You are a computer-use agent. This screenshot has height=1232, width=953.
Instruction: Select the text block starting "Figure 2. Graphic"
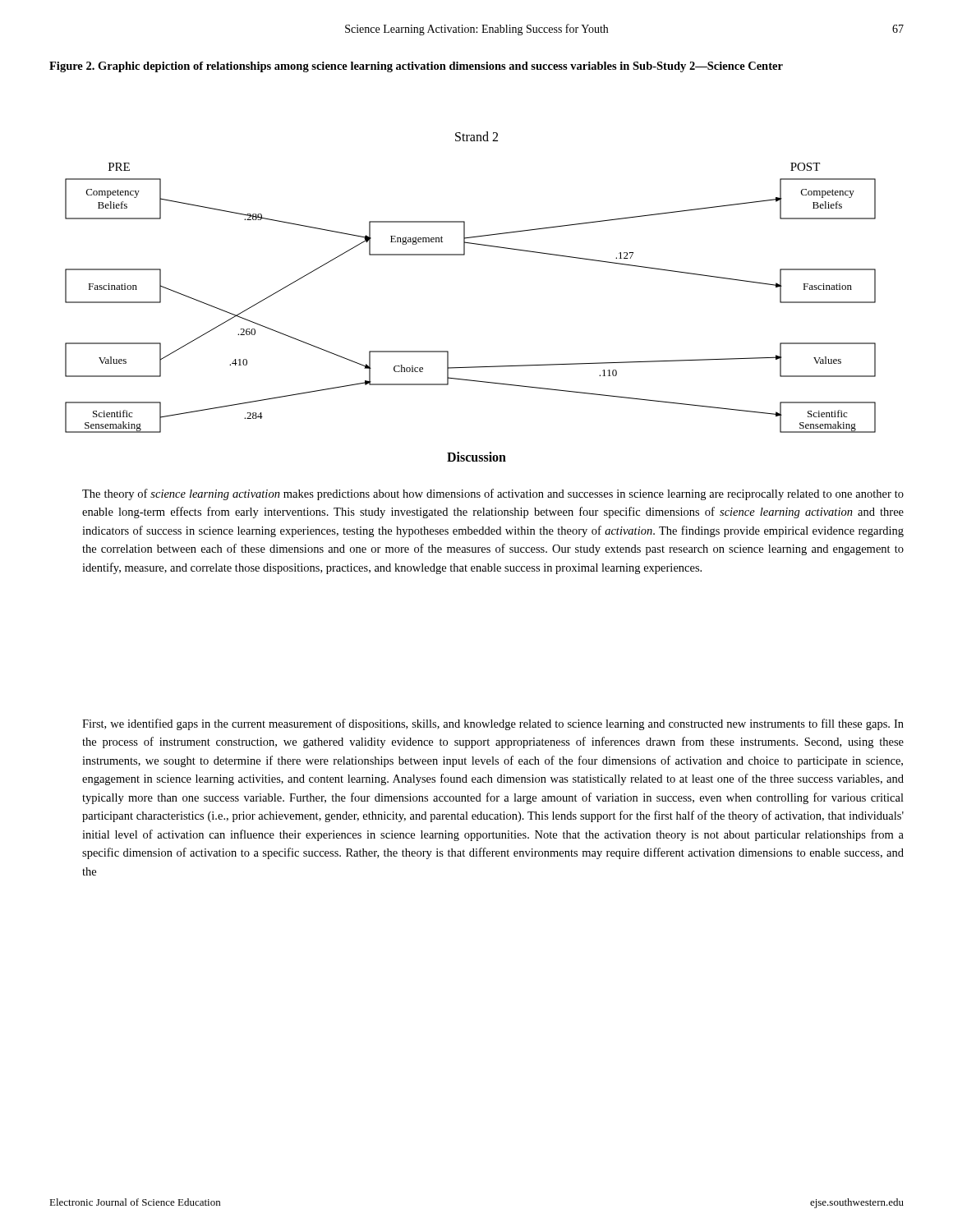416,66
